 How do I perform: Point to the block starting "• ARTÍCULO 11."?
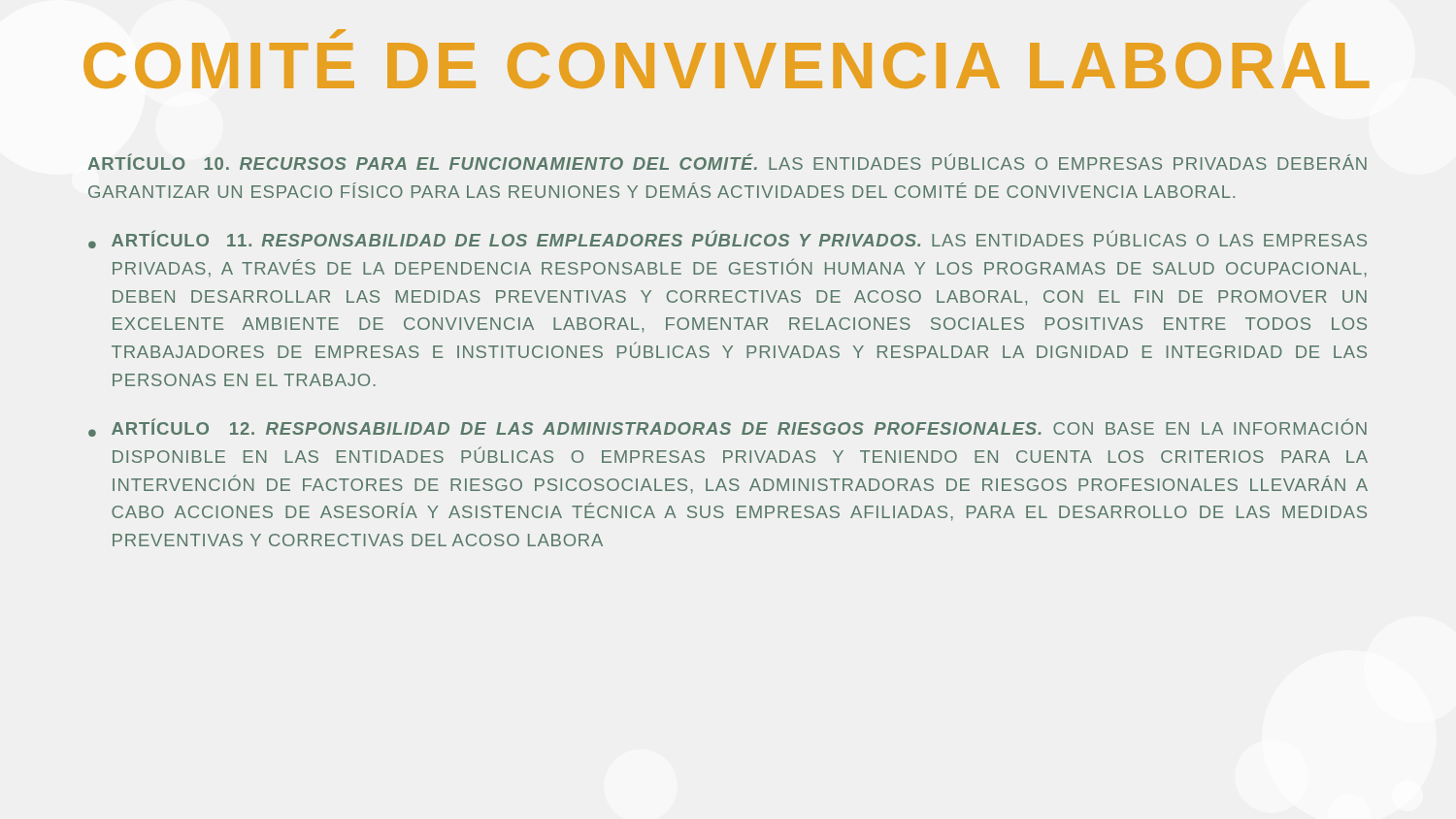click(728, 311)
